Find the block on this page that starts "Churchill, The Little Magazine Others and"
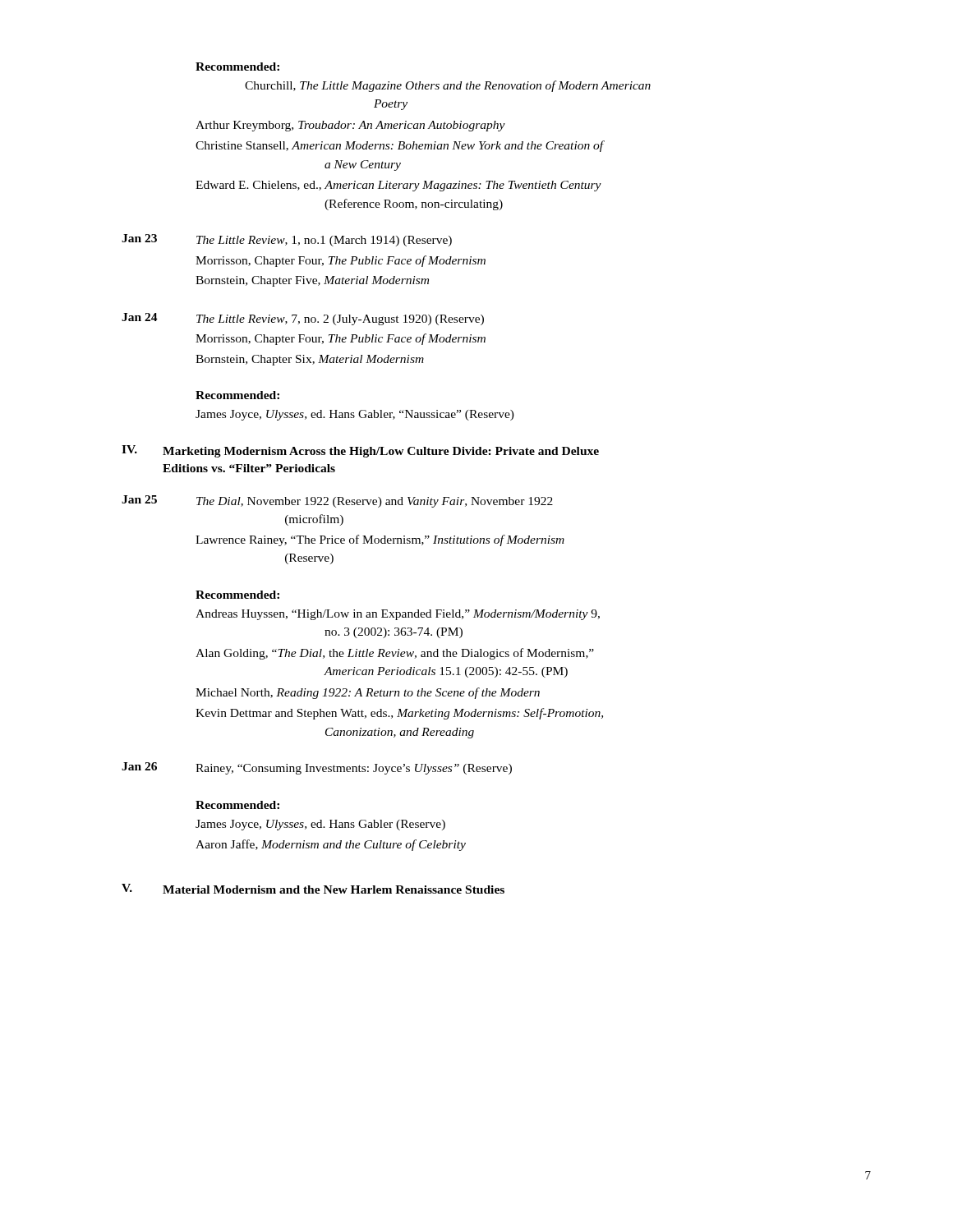The image size is (953, 1232). pos(448,94)
